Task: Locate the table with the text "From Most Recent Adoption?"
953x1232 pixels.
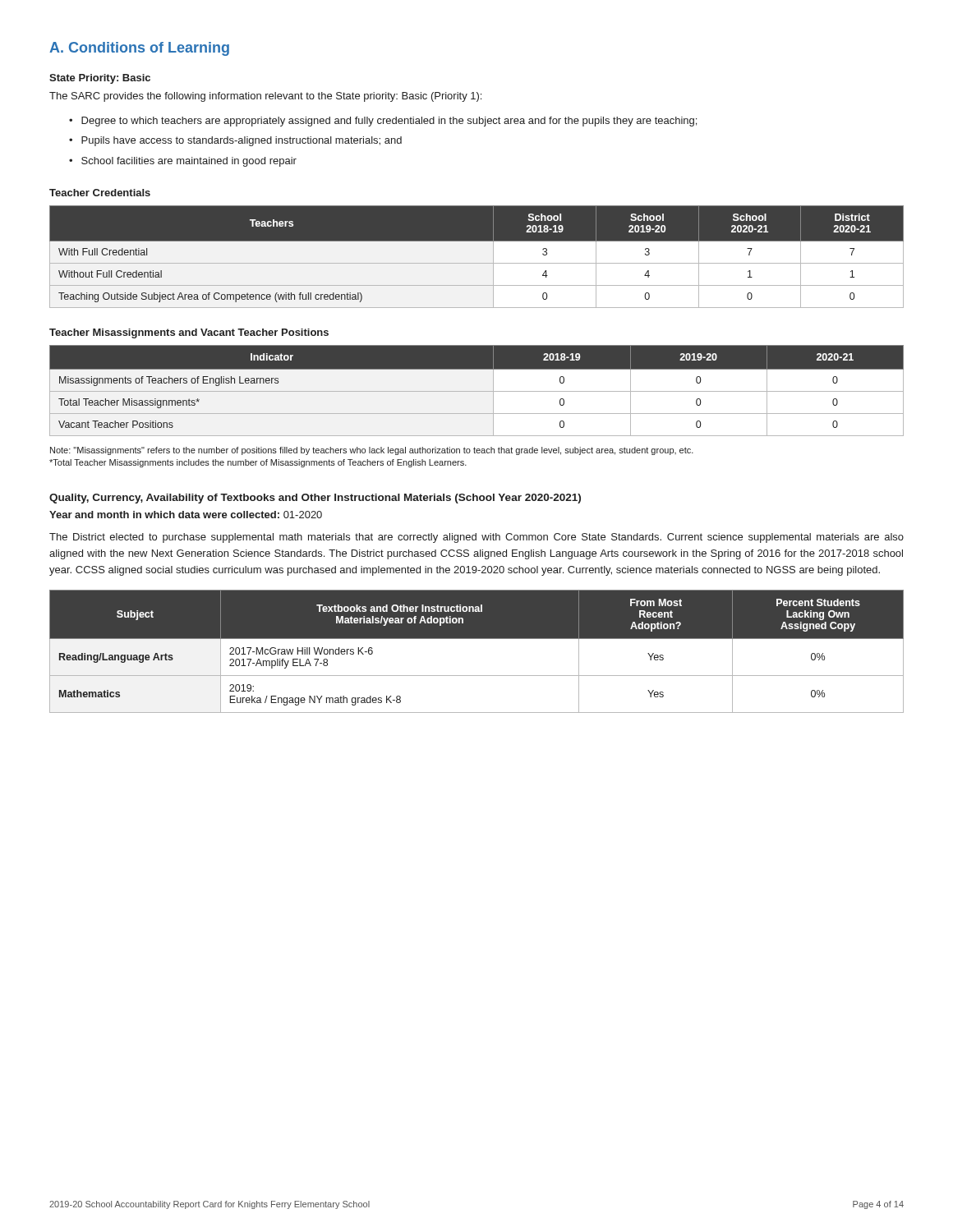Action: coord(476,651)
